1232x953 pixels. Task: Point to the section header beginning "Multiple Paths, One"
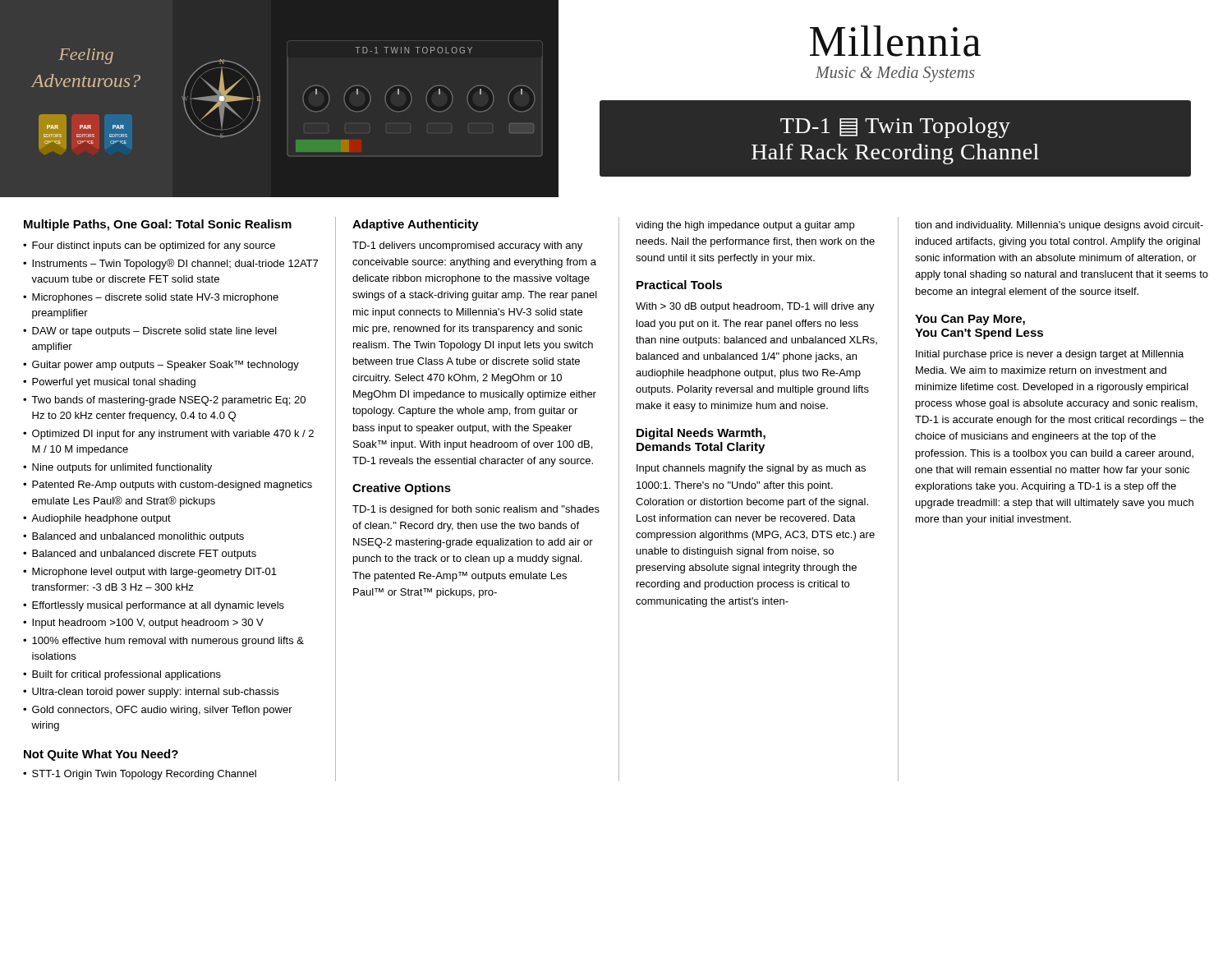[x=157, y=224]
